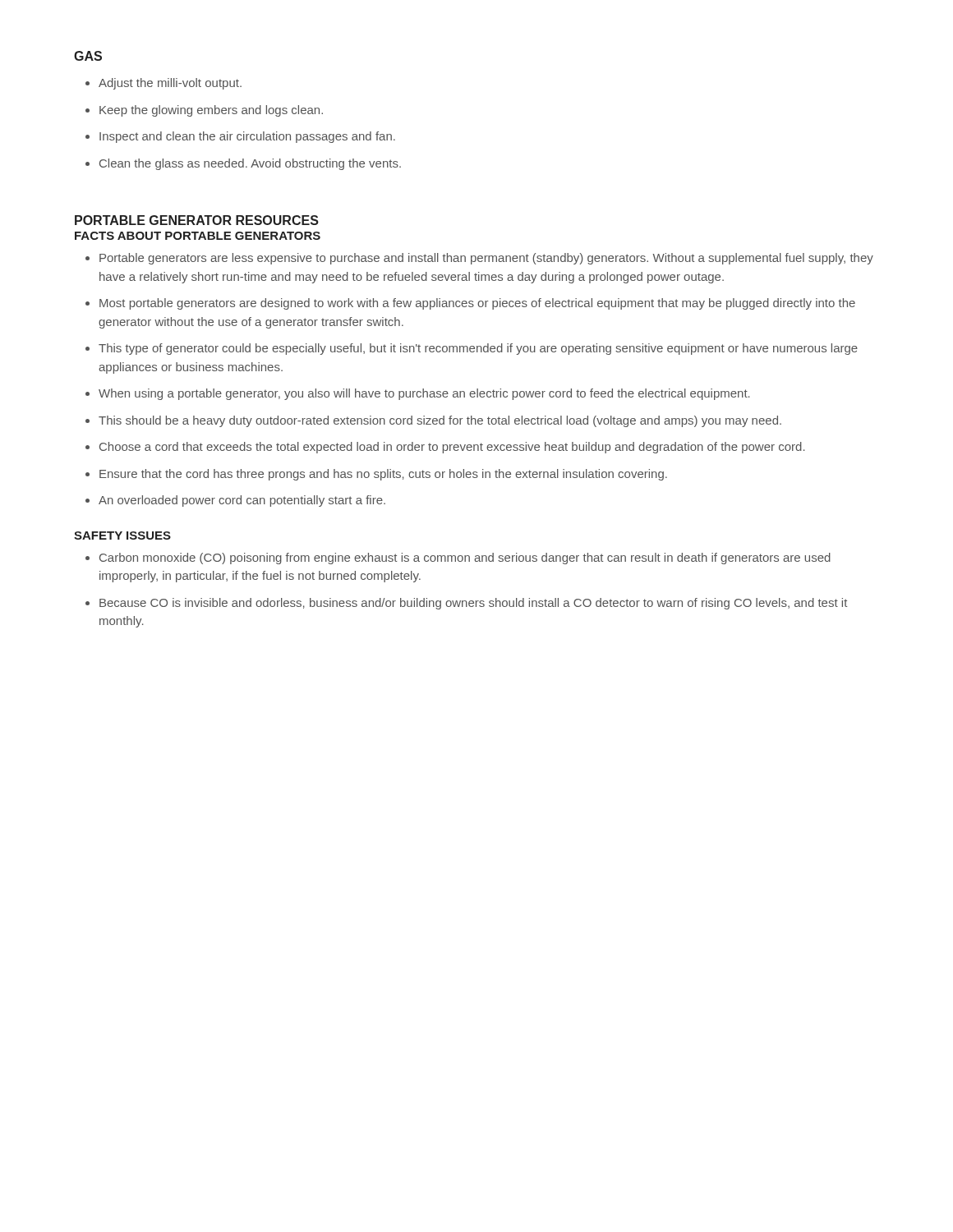Locate the passage starting "PORTABLE GENERATOR RESOURCES"

point(196,221)
